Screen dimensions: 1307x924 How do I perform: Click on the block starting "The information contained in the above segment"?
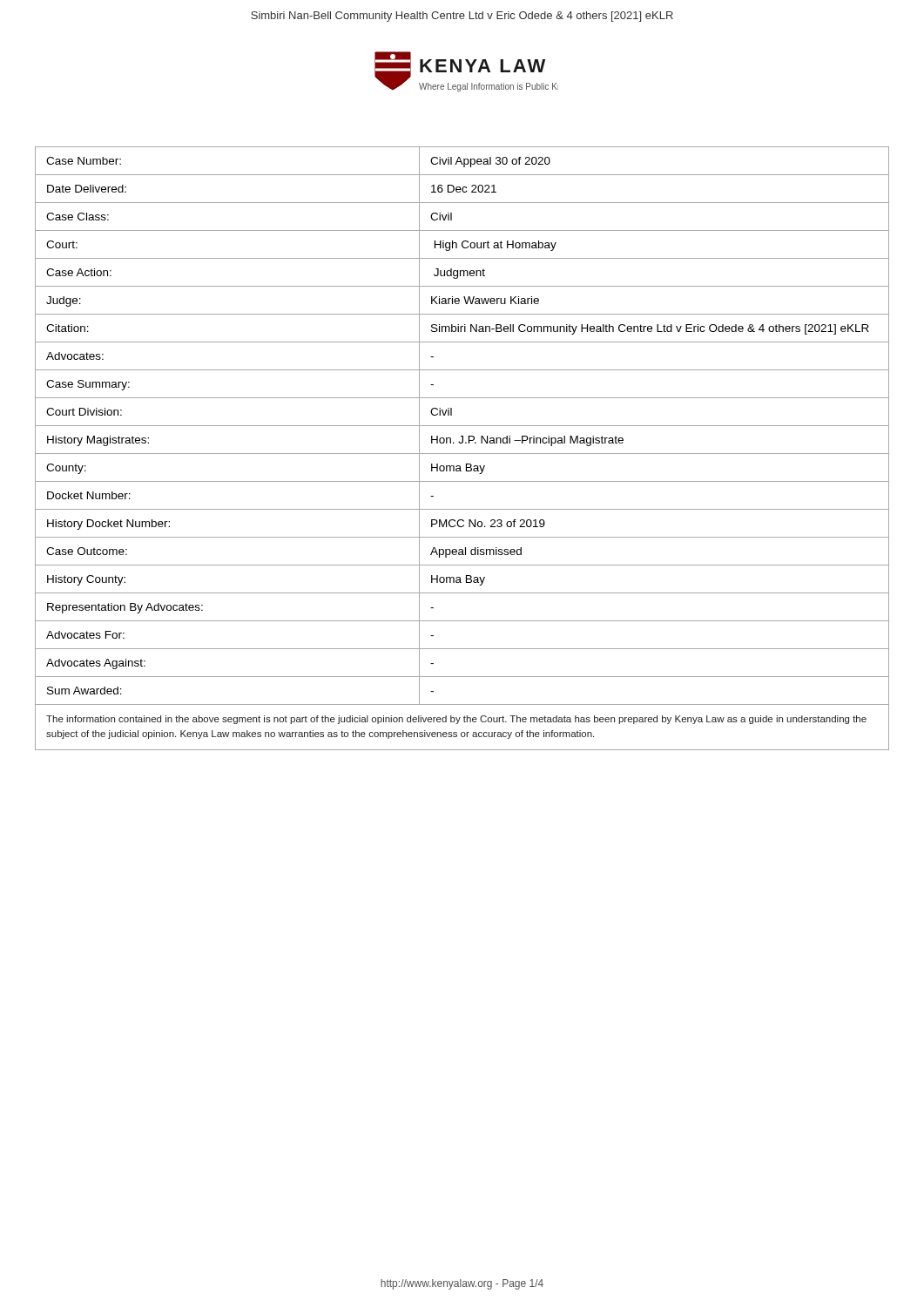tap(456, 726)
